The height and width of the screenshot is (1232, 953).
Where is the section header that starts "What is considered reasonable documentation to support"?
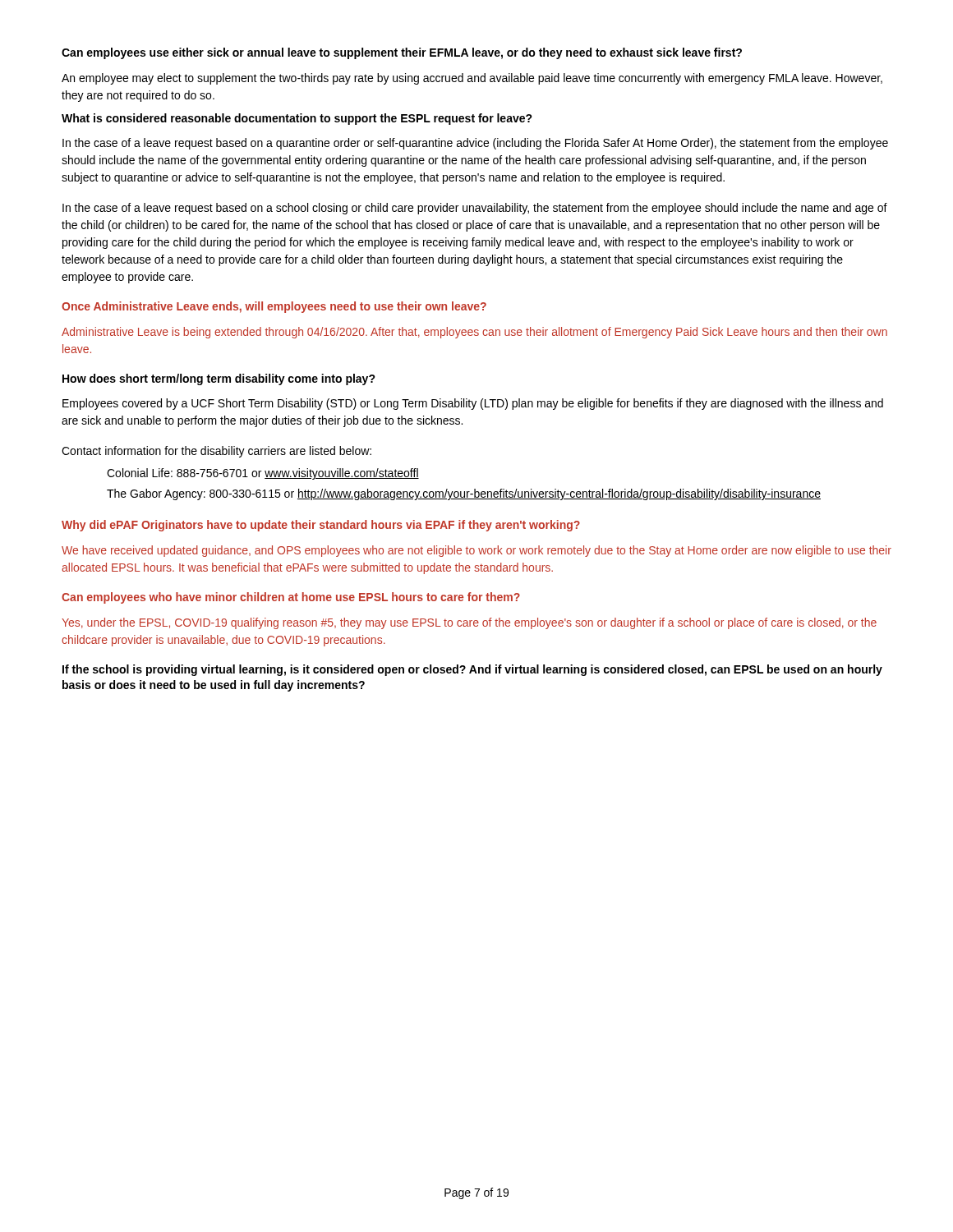click(x=297, y=118)
